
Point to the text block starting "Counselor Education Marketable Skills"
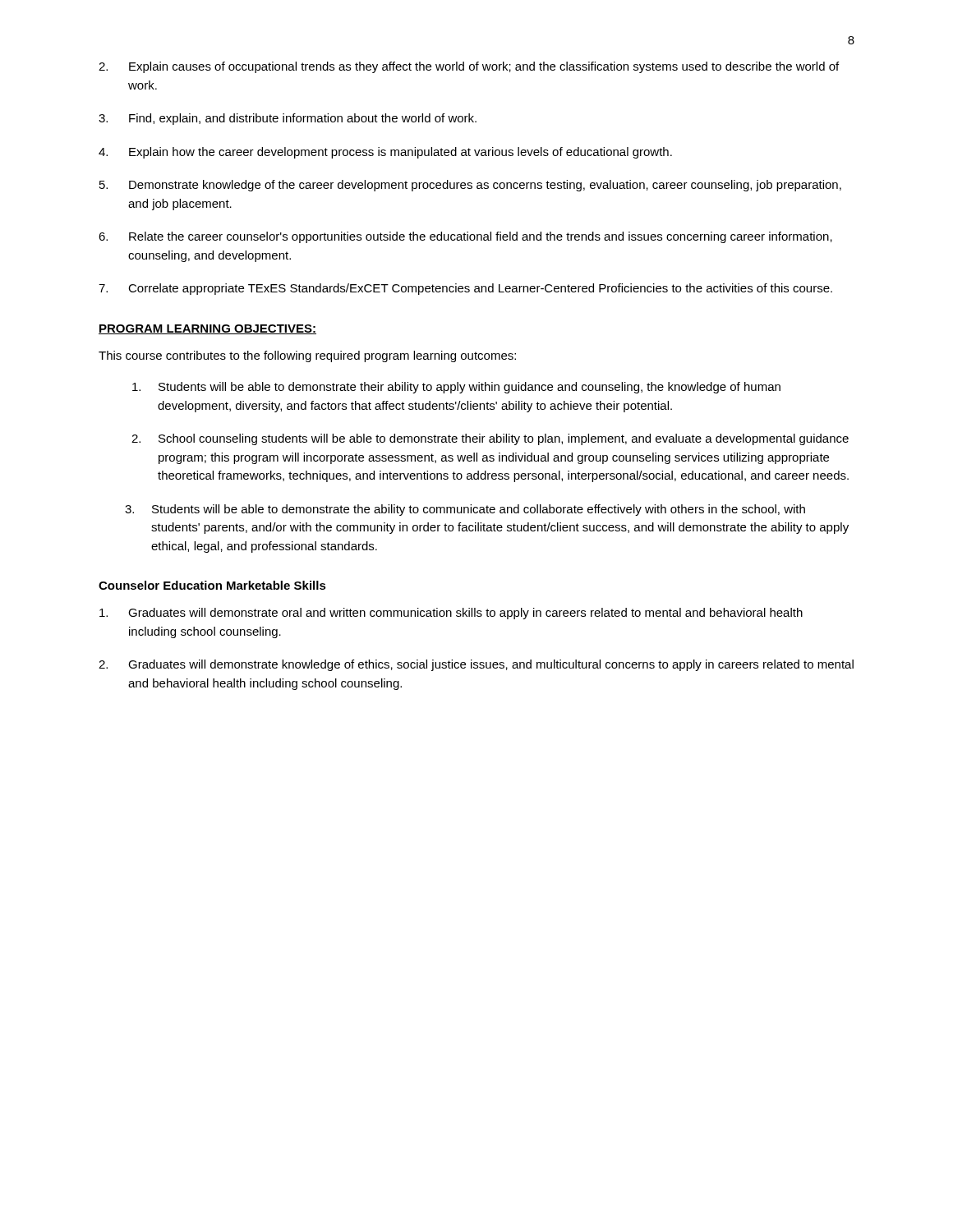pos(212,585)
